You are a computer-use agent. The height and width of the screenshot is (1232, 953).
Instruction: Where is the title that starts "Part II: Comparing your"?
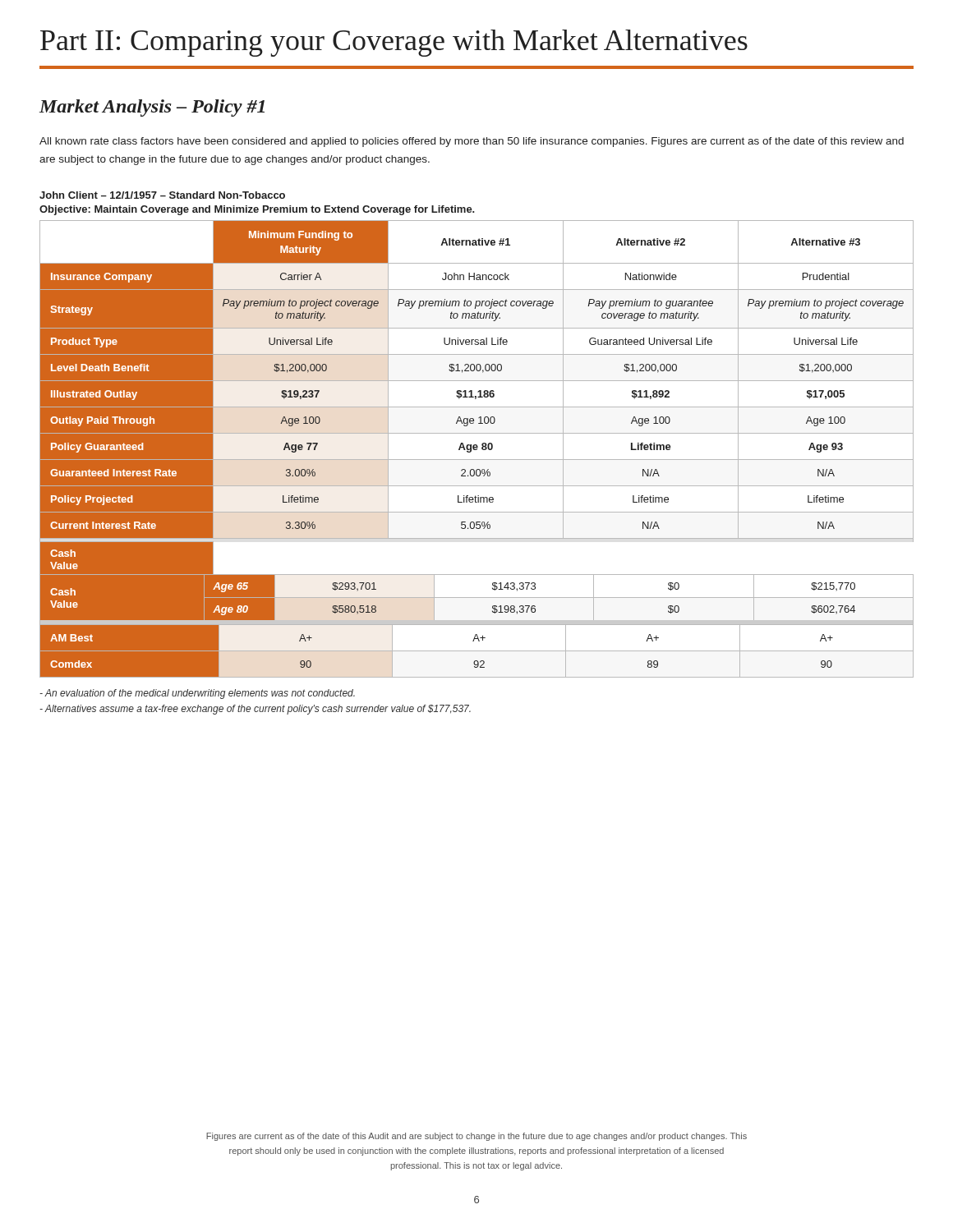click(394, 40)
